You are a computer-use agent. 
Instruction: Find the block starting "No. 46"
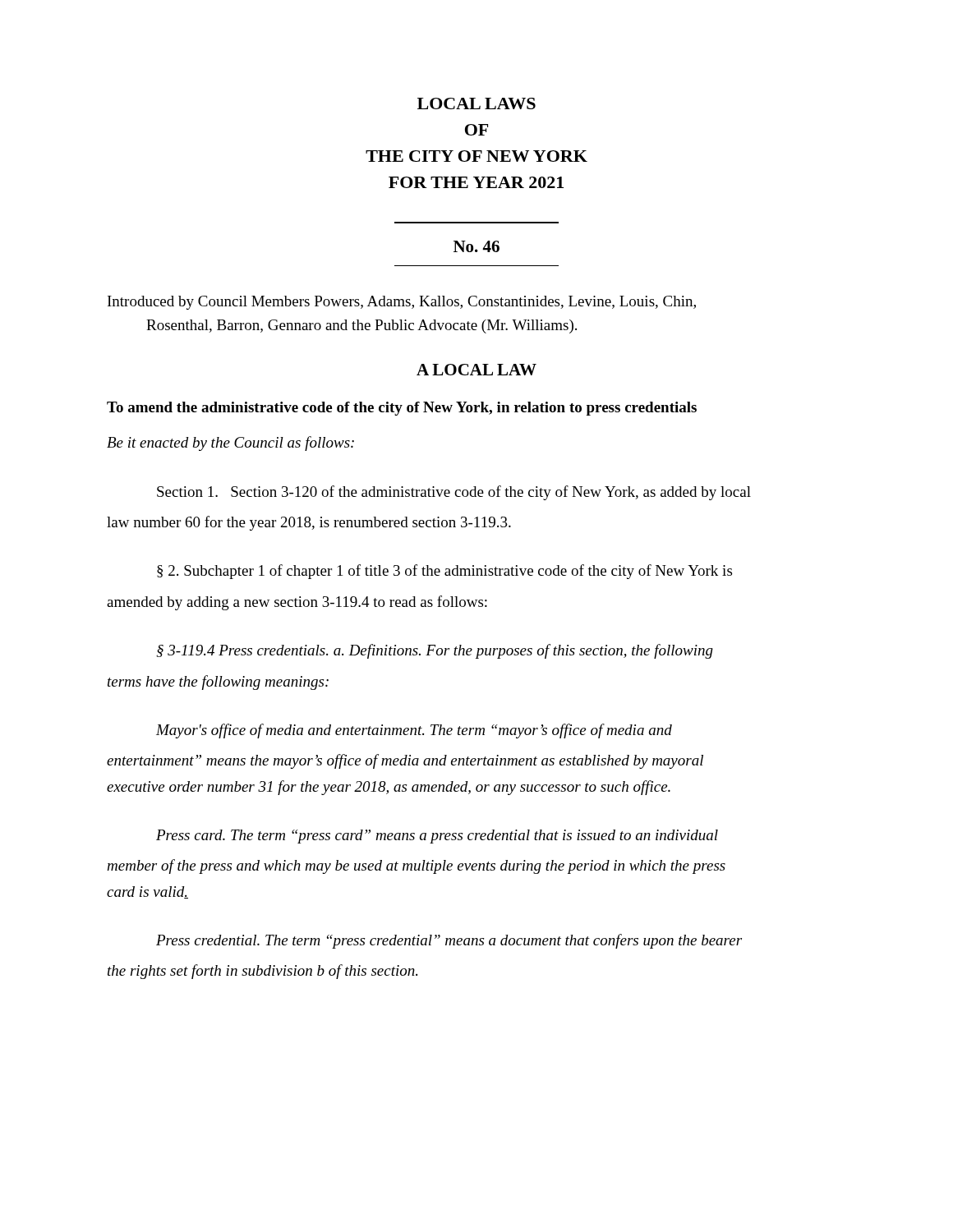click(476, 246)
